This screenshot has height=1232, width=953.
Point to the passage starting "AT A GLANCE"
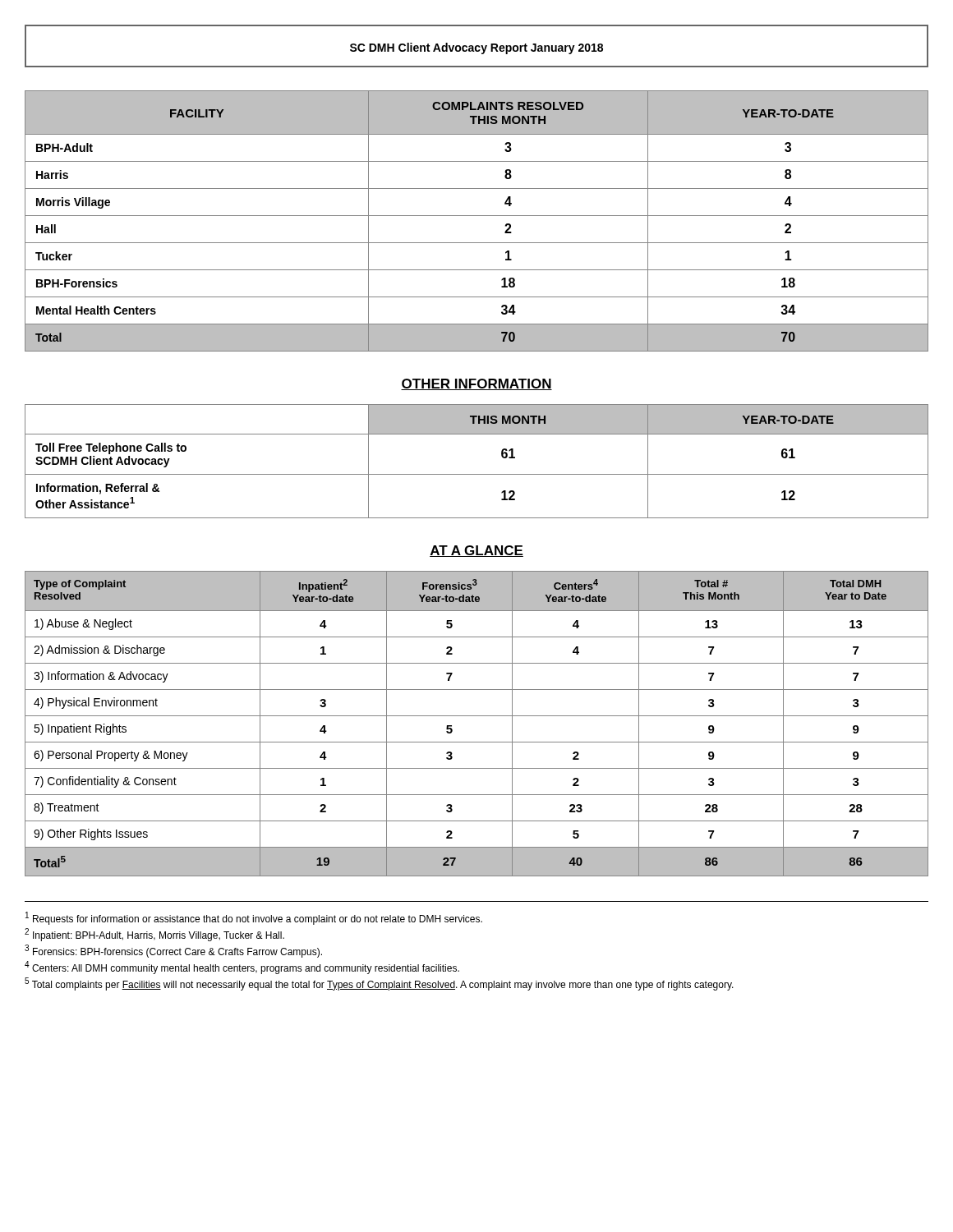pyautogui.click(x=476, y=550)
